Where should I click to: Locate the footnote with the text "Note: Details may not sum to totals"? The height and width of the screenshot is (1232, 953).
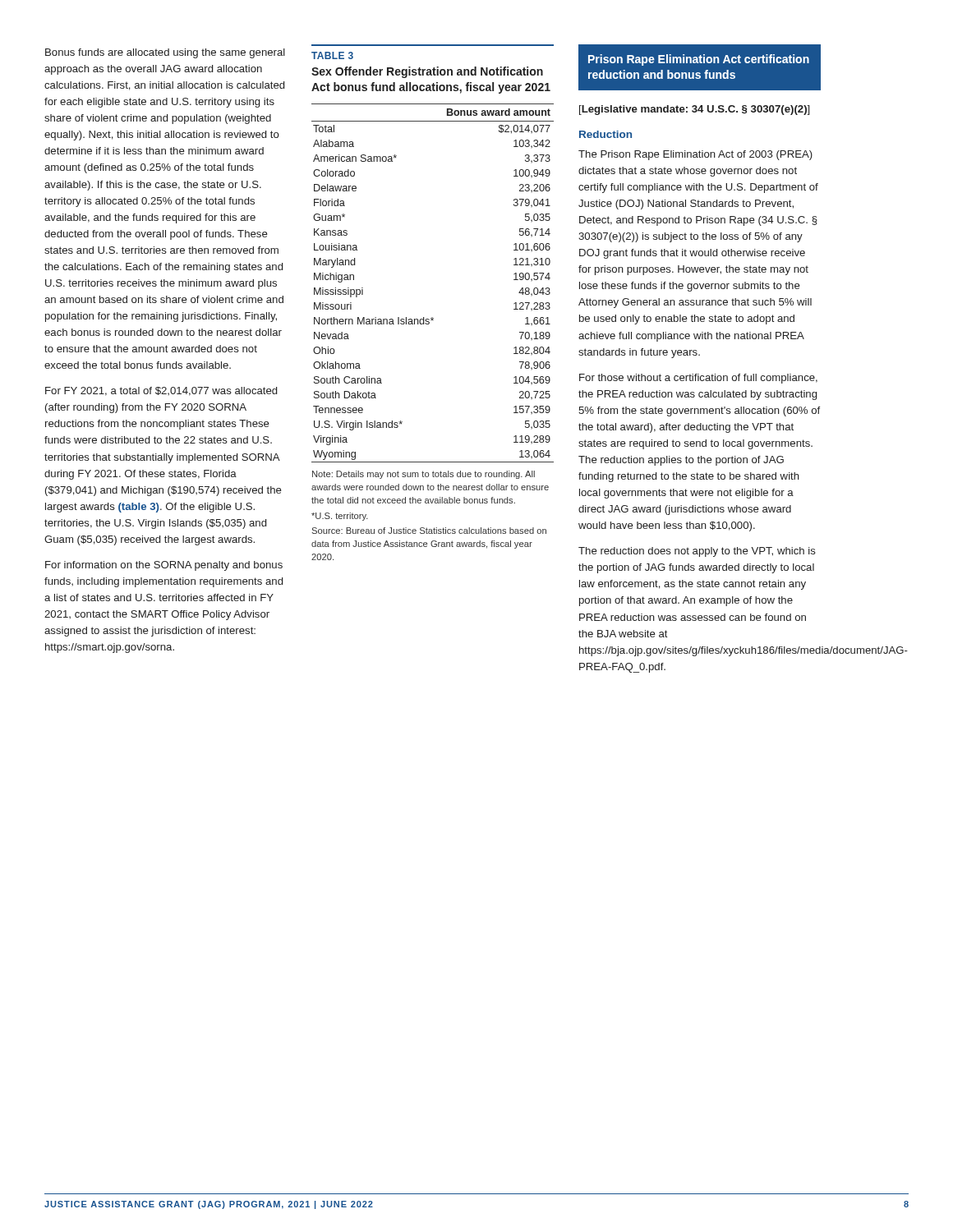(433, 516)
